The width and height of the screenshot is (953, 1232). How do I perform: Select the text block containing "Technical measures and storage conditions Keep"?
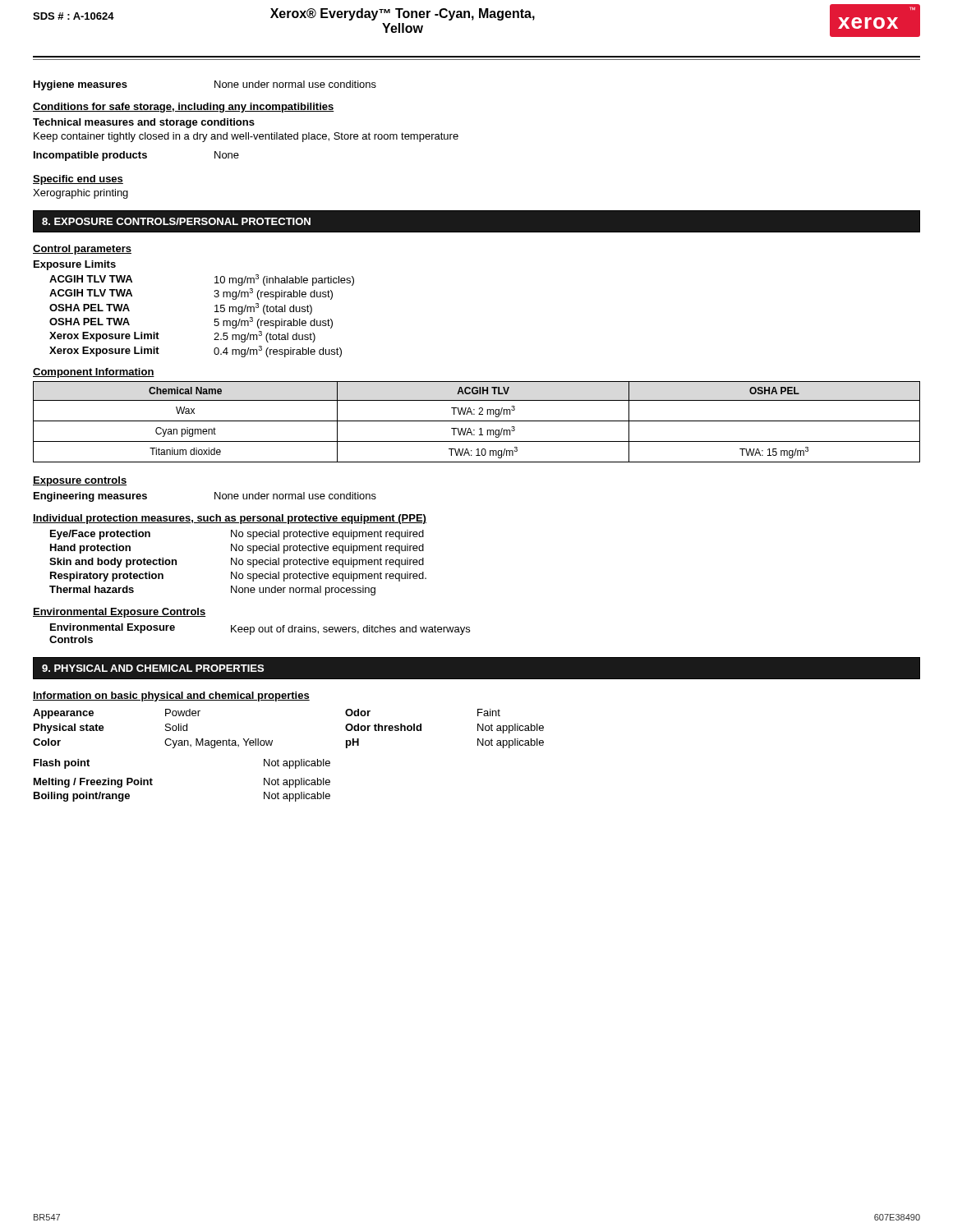(144, 123)
